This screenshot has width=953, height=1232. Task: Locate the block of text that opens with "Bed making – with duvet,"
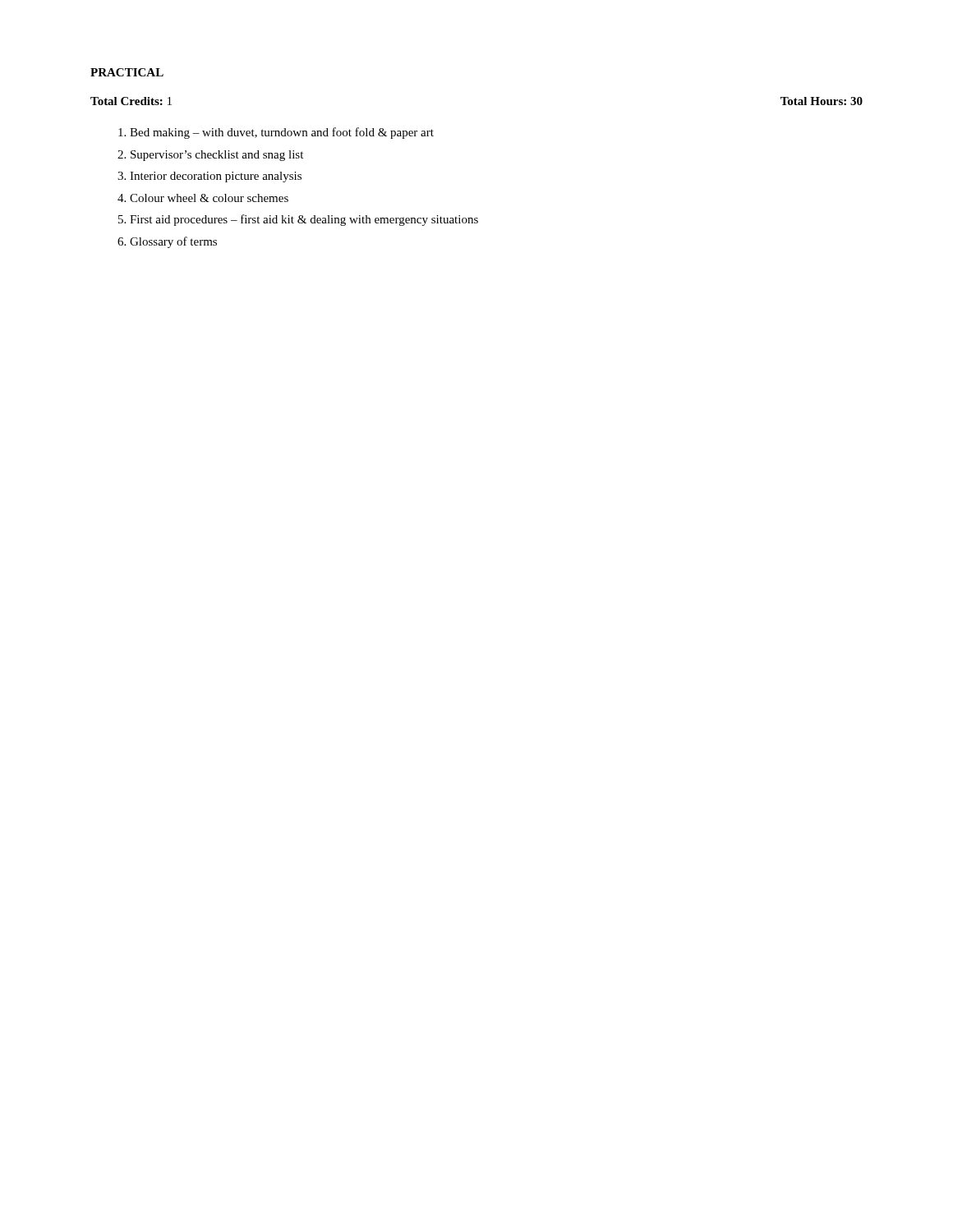point(282,132)
